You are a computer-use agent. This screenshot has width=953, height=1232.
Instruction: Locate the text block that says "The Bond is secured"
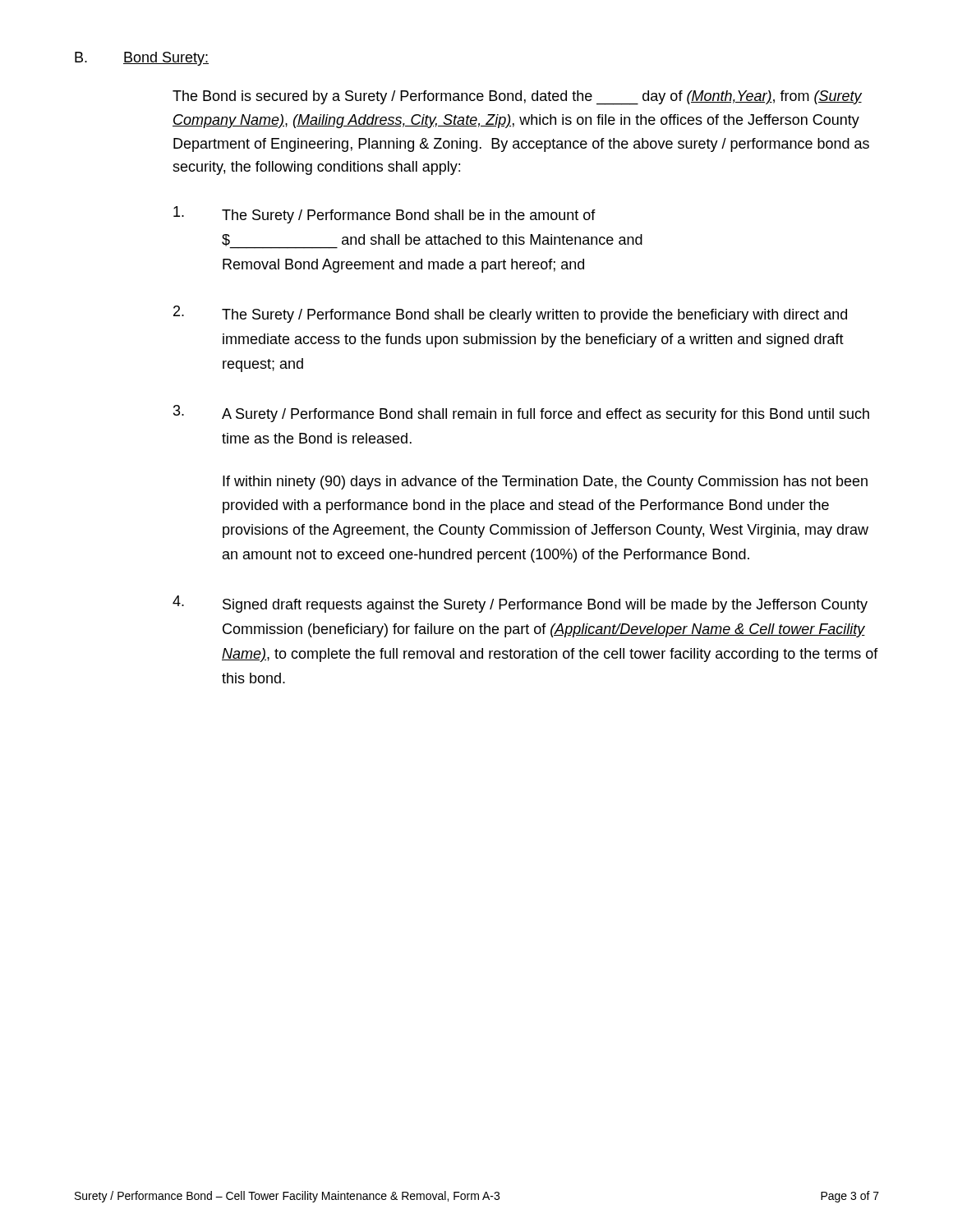(521, 132)
